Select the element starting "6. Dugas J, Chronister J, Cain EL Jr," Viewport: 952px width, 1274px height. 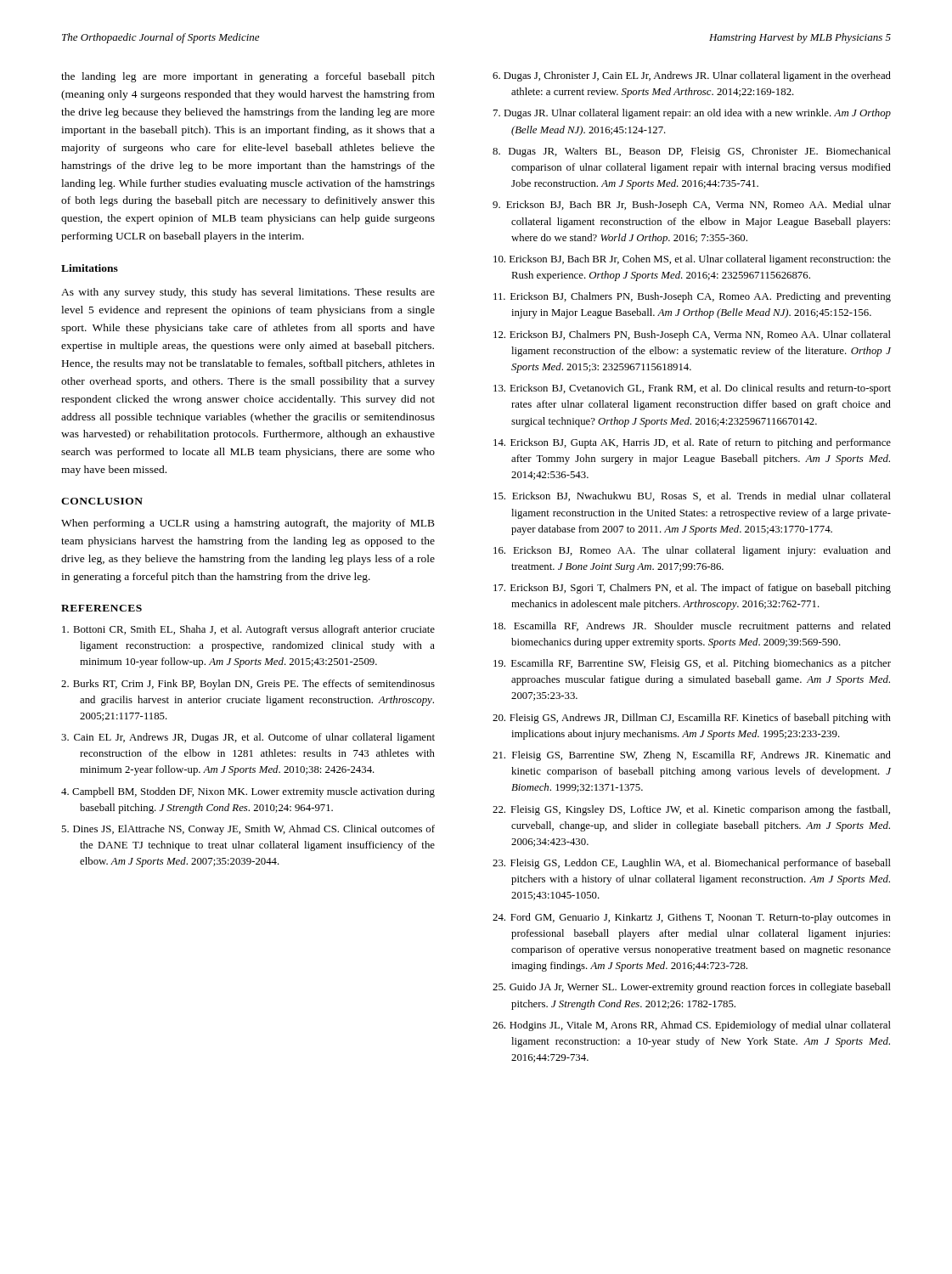point(692,84)
